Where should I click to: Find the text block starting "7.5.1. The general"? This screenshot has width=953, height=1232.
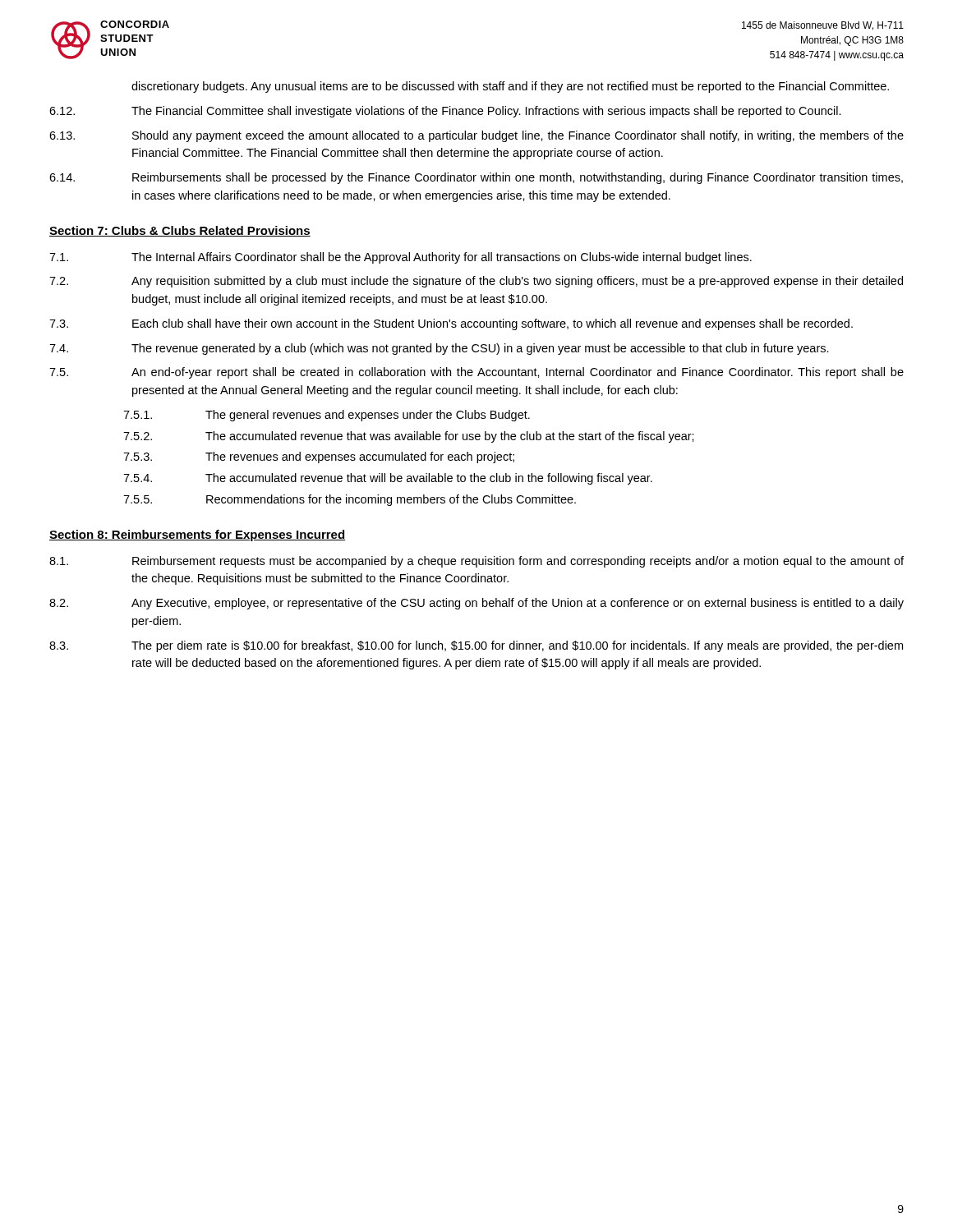[513, 415]
